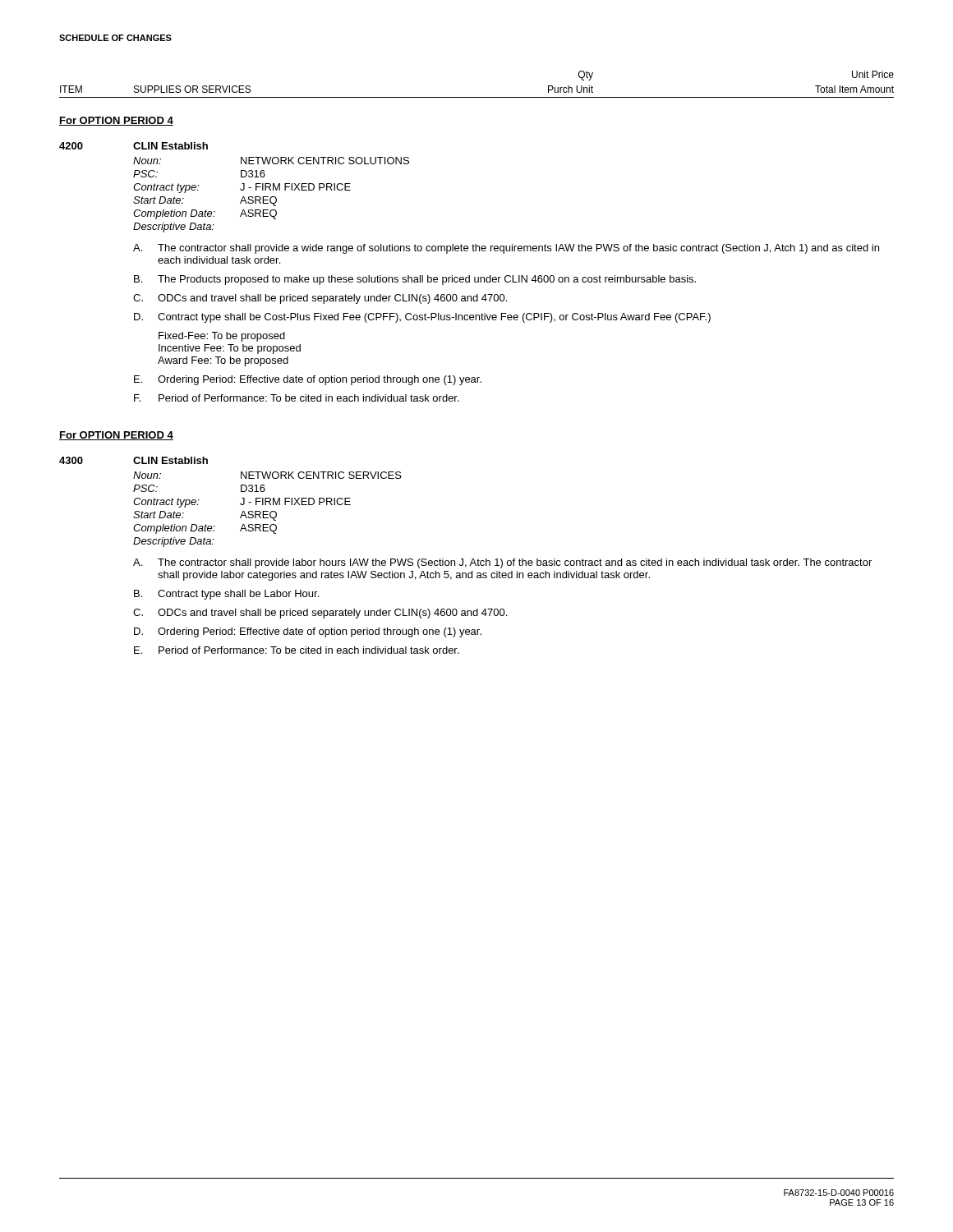Locate the passage starting "D. Ordering Period: Effective date of option"
Image resolution: width=953 pixels, height=1232 pixels.
click(308, 632)
